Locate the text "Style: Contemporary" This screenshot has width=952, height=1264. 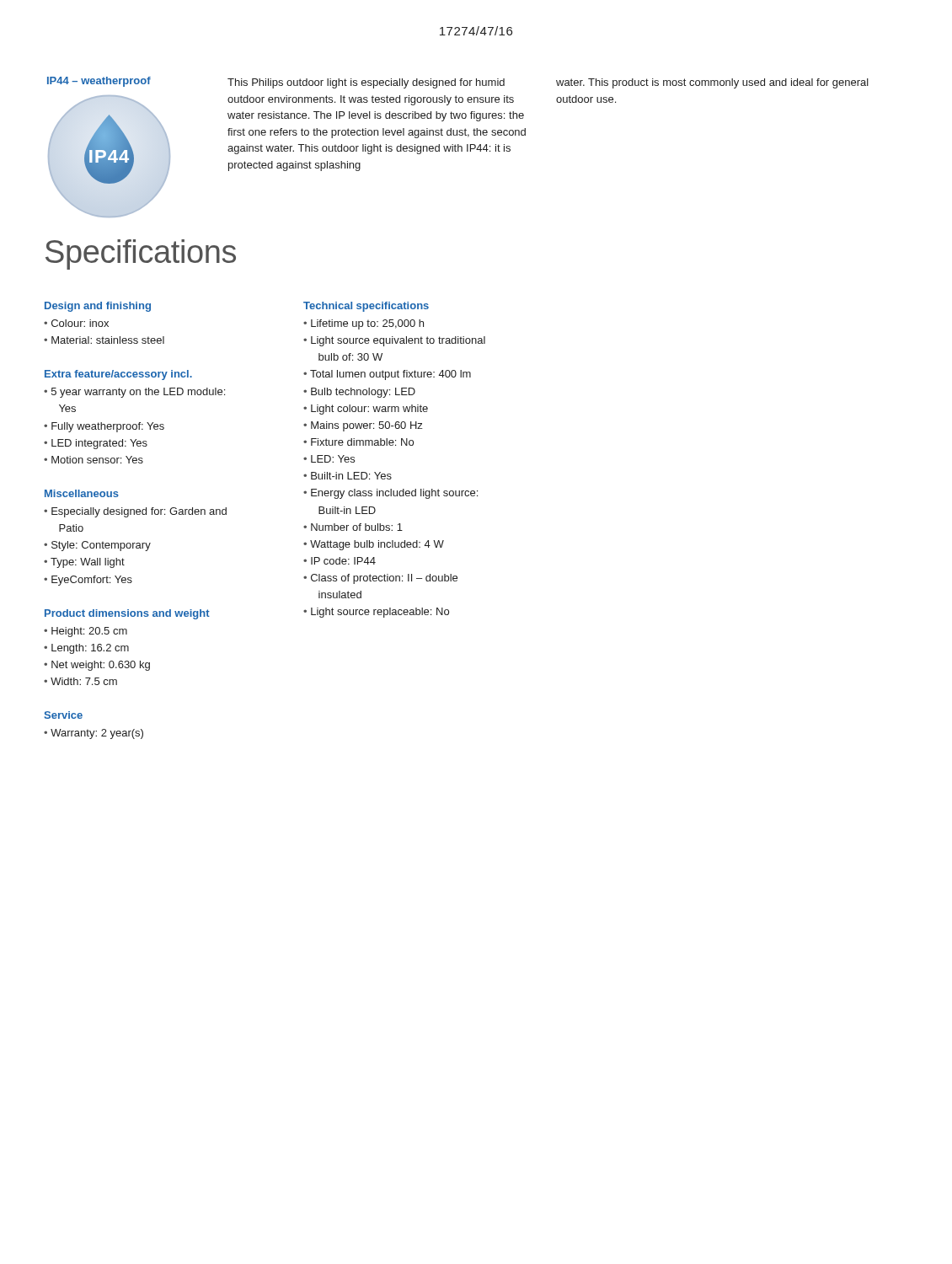click(101, 545)
